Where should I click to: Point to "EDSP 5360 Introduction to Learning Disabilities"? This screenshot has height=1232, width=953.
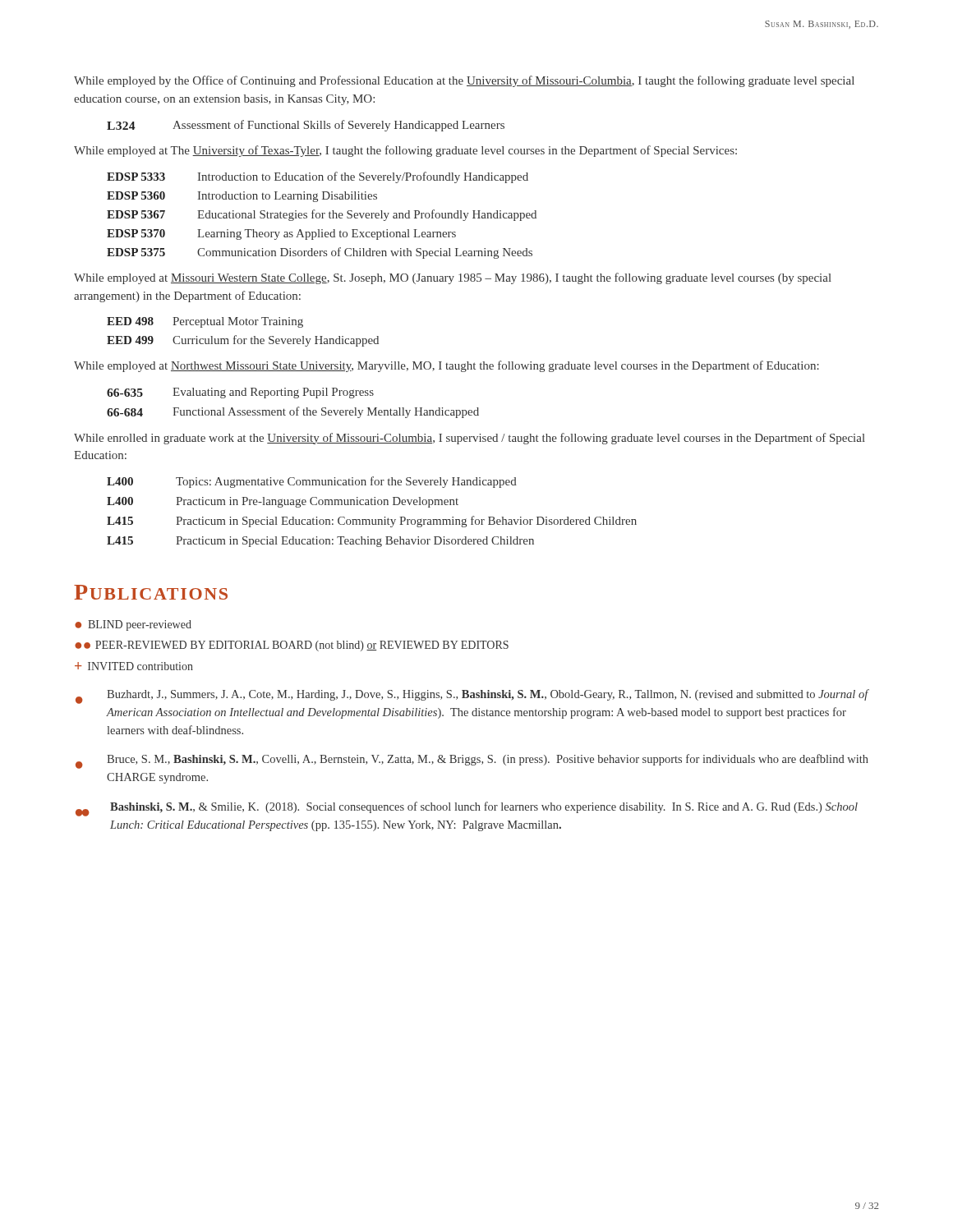tap(242, 197)
